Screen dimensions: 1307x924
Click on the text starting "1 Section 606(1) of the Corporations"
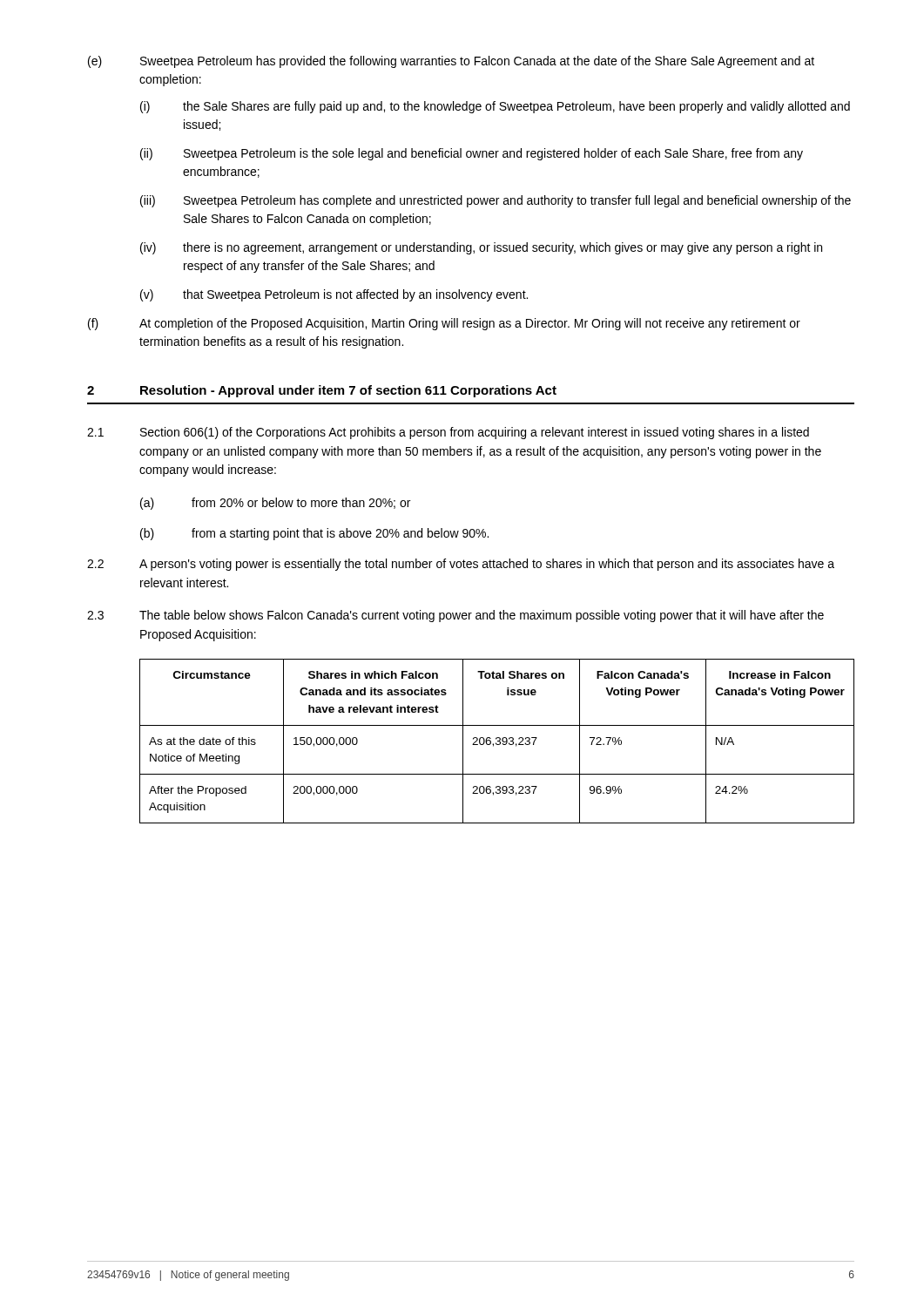pyautogui.click(x=471, y=452)
